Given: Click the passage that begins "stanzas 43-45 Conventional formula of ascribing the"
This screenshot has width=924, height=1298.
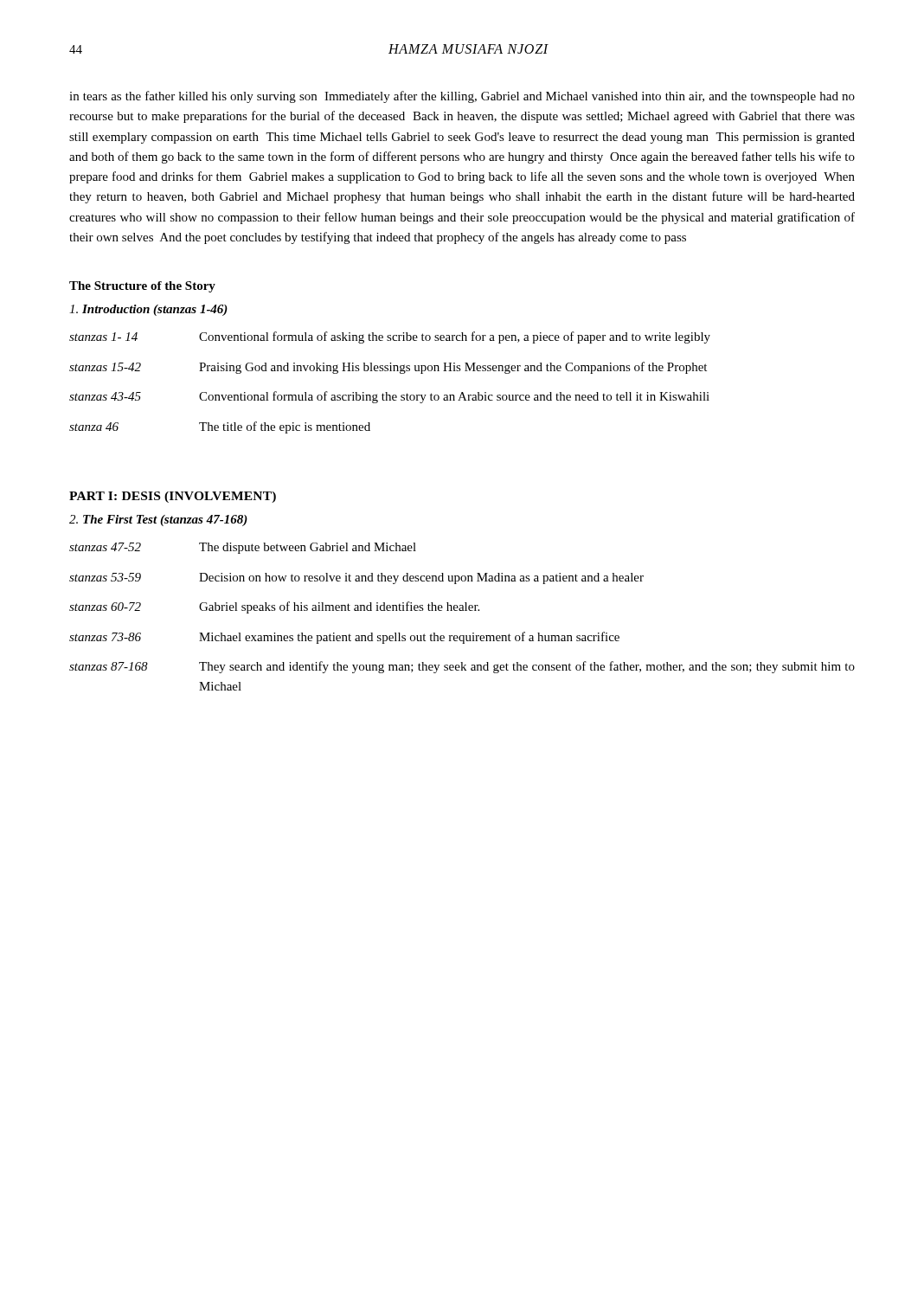Looking at the screenshot, I should [462, 397].
